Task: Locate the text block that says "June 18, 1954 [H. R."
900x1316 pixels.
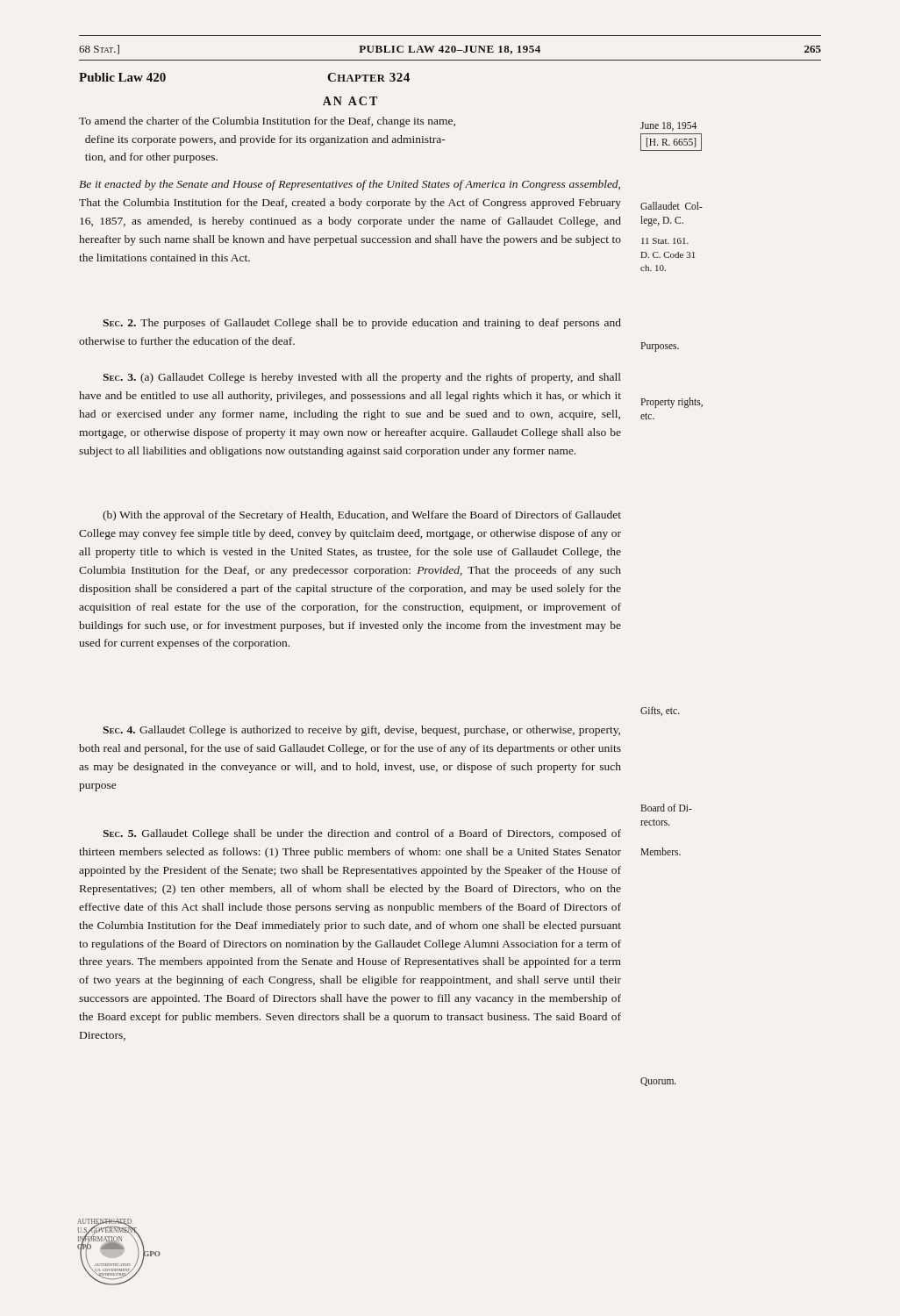Action: [x=668, y=126]
